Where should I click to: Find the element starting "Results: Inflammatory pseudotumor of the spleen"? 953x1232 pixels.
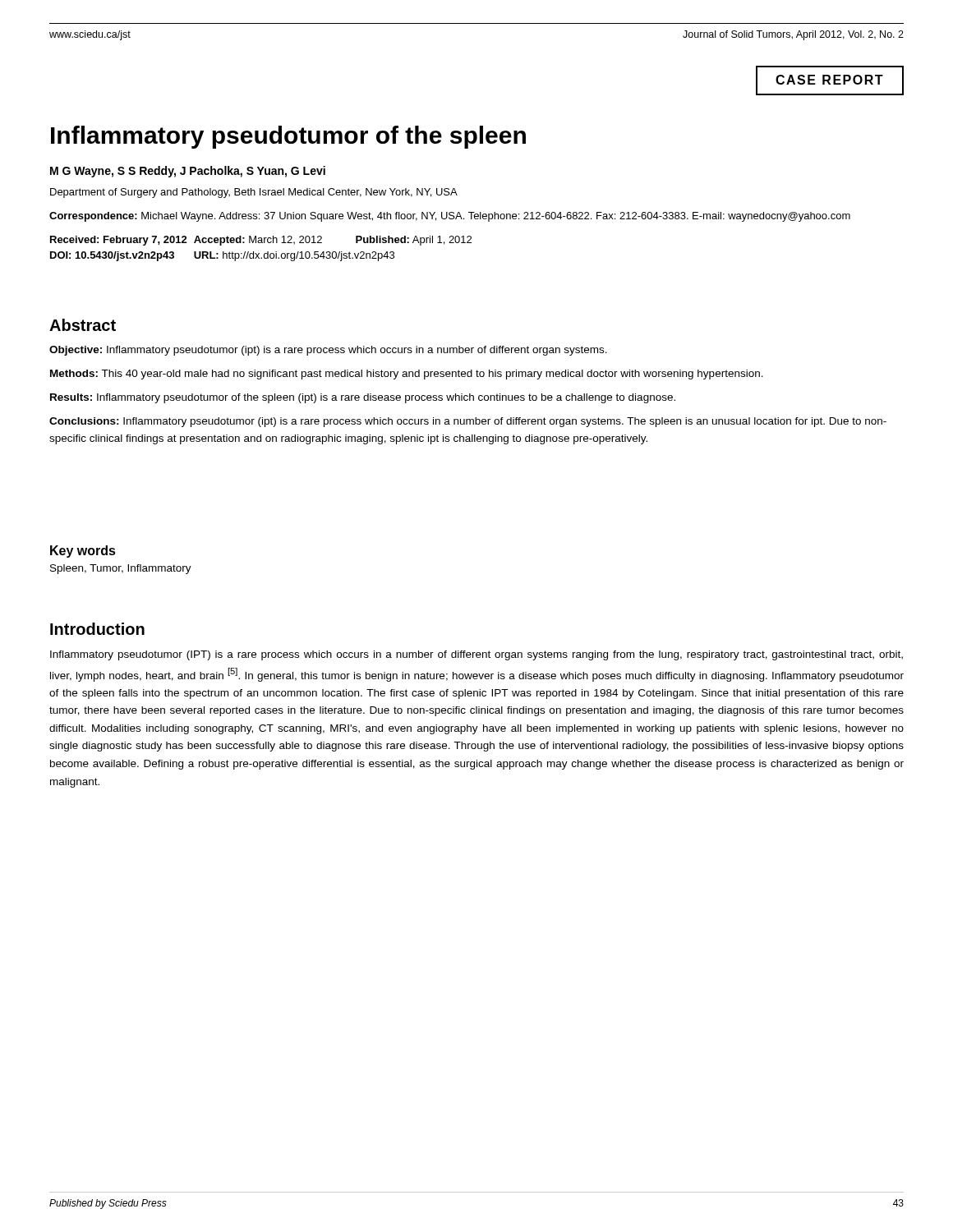(x=363, y=397)
